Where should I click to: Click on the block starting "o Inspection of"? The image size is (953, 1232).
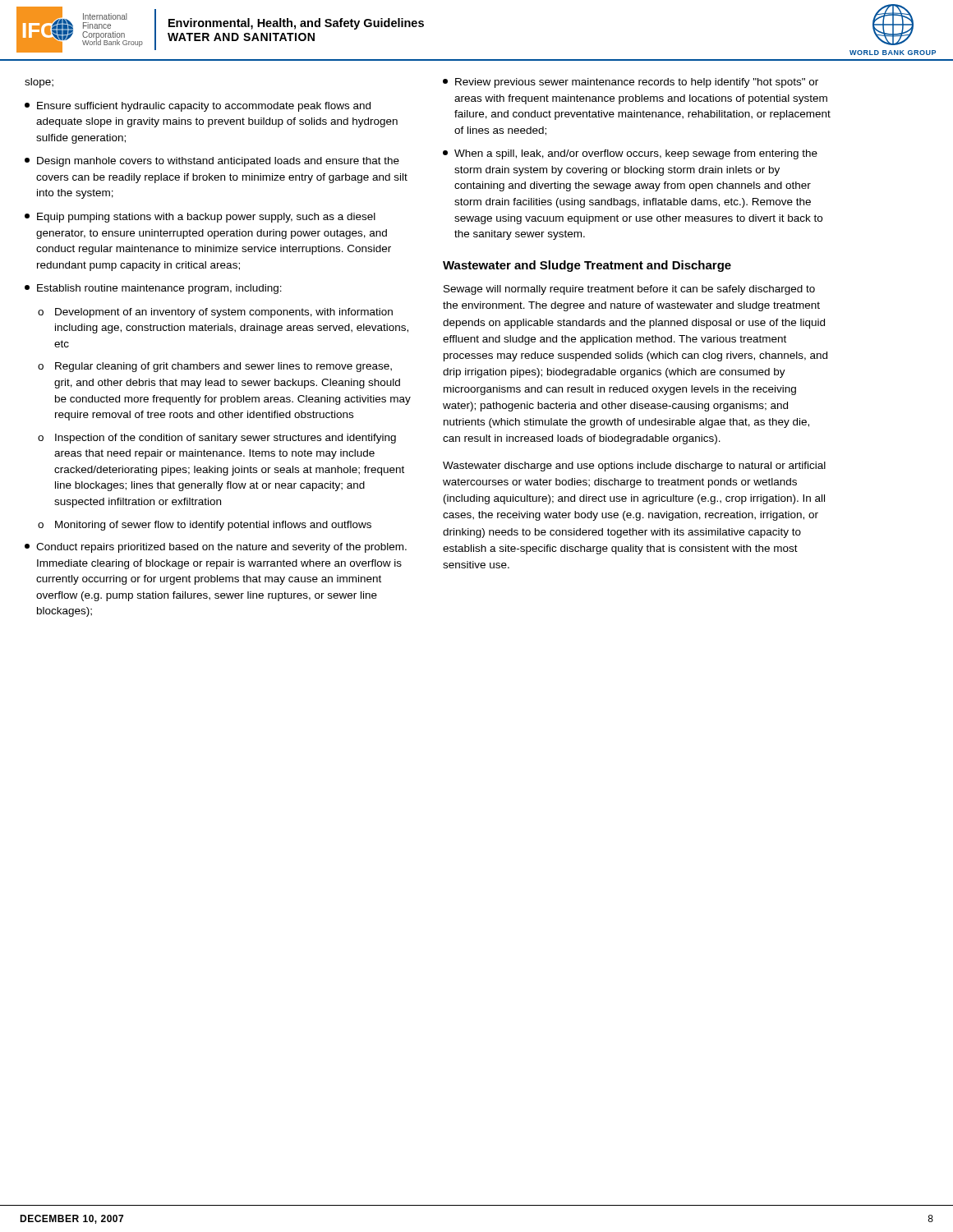[225, 470]
